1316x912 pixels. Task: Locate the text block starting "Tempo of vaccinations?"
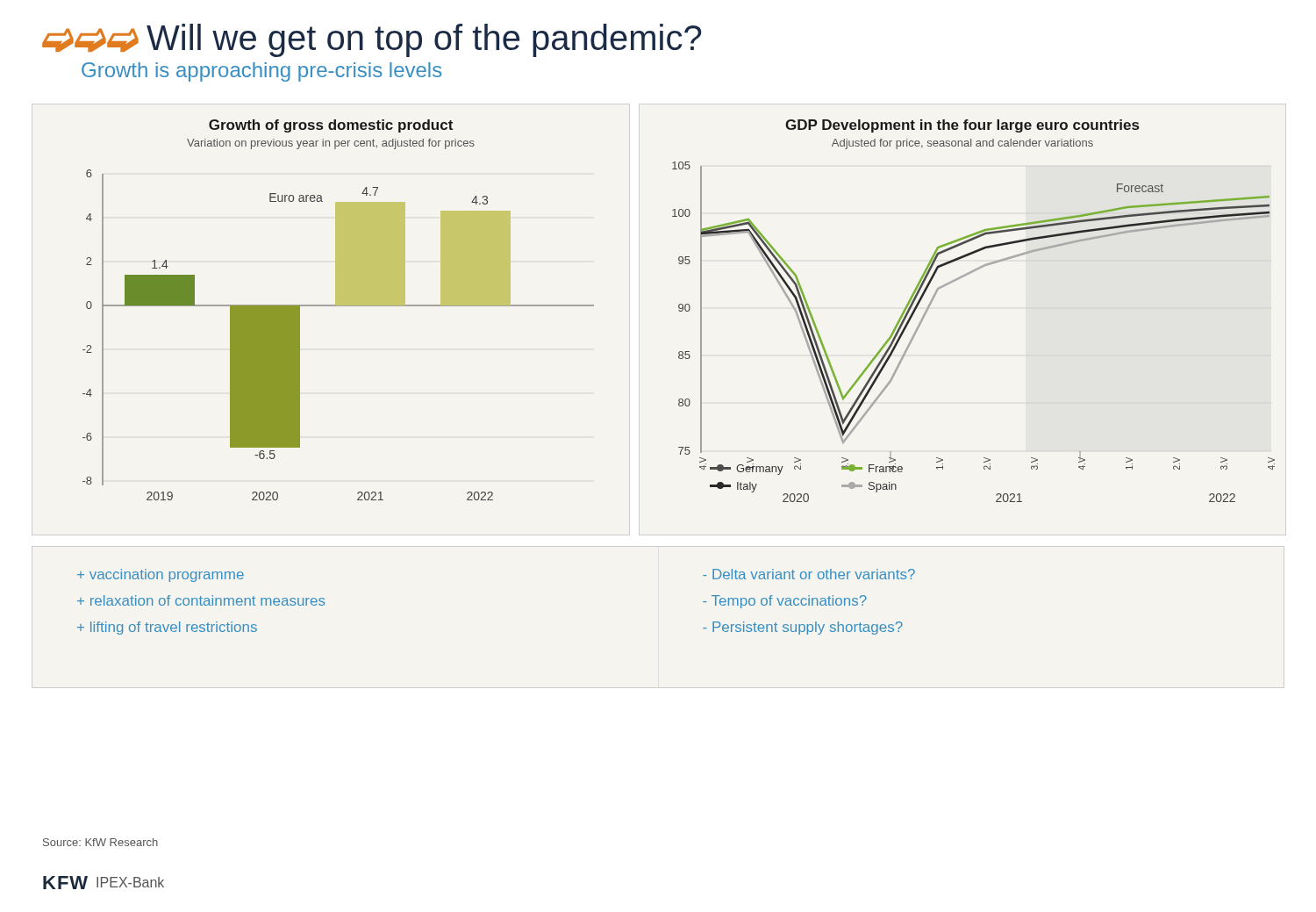click(x=785, y=601)
